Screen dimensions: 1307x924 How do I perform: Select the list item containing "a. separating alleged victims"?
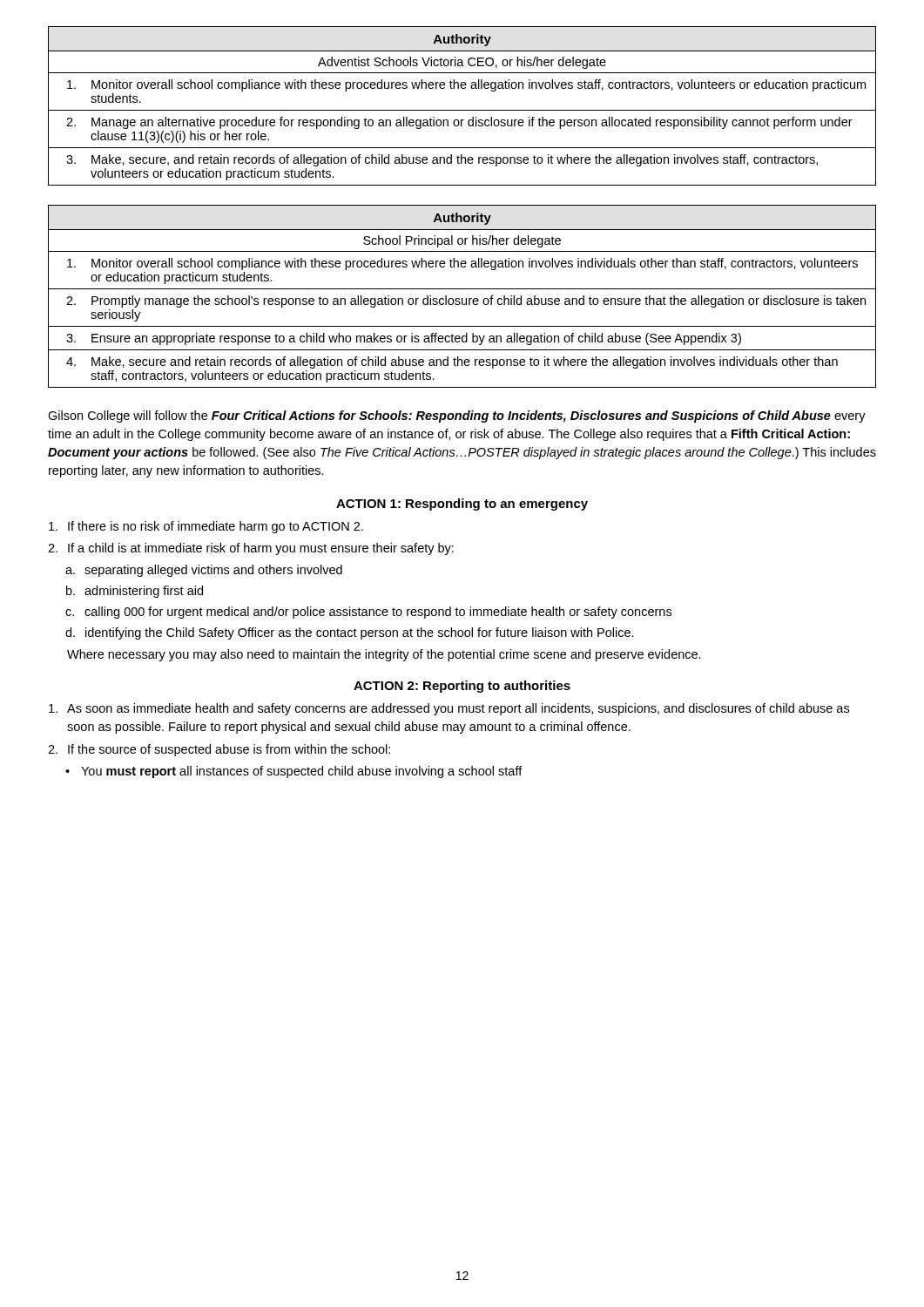pyautogui.click(x=204, y=571)
